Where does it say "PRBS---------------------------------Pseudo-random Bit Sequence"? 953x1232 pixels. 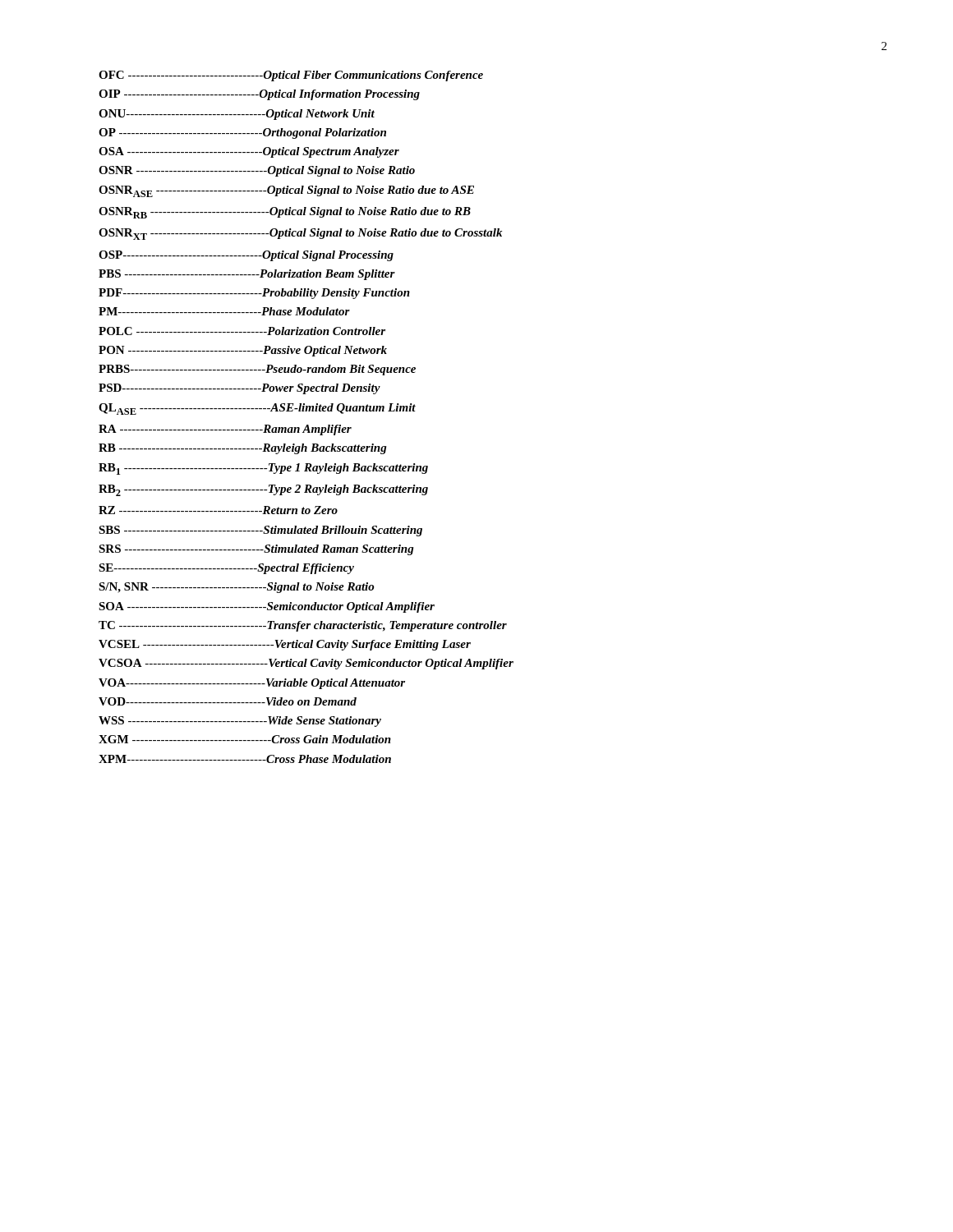(x=257, y=369)
